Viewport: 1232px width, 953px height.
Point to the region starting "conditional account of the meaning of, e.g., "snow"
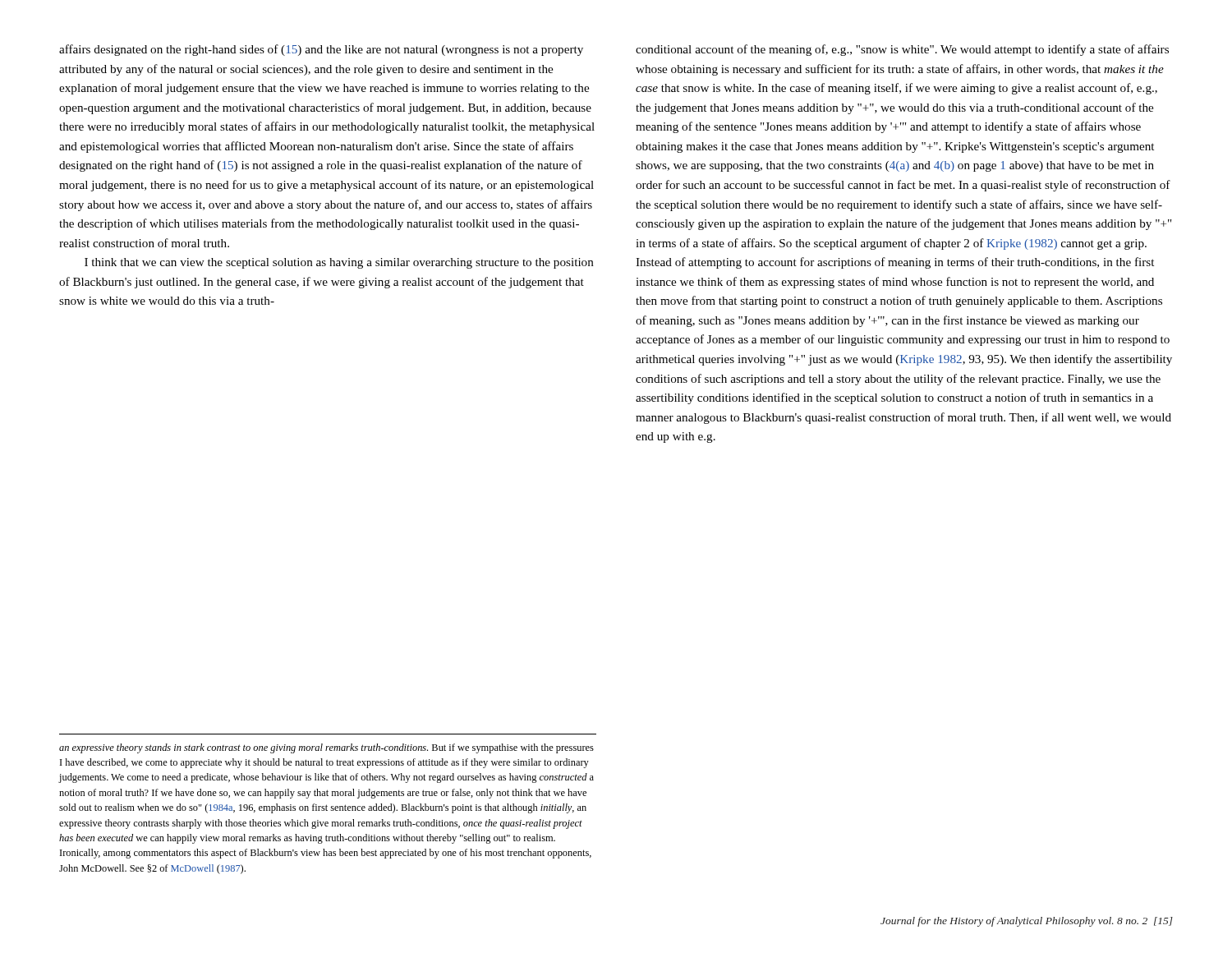click(x=904, y=243)
